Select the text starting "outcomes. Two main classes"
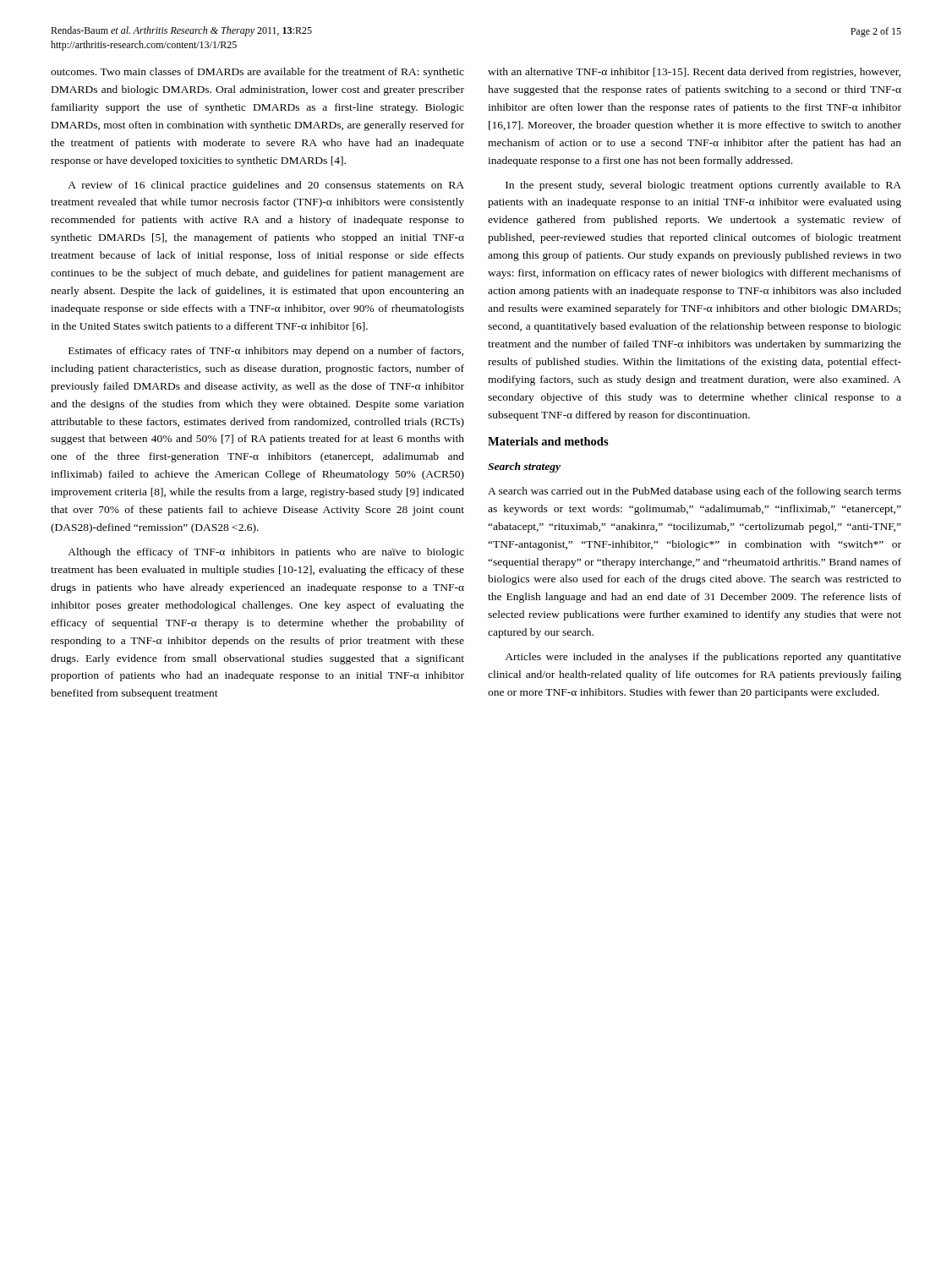The width and height of the screenshot is (952, 1268). [x=257, y=116]
